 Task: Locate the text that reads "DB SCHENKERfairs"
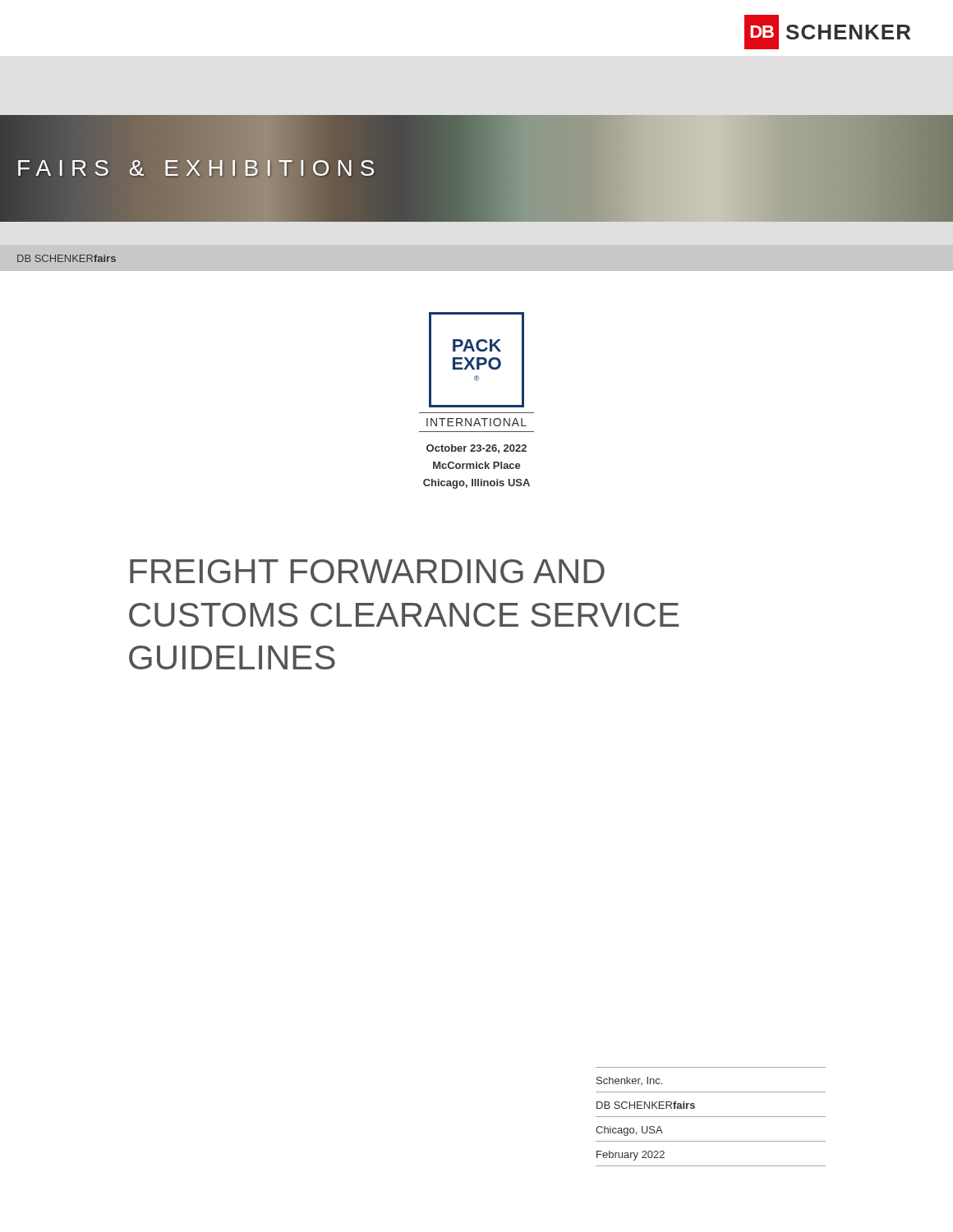[645, 1105]
